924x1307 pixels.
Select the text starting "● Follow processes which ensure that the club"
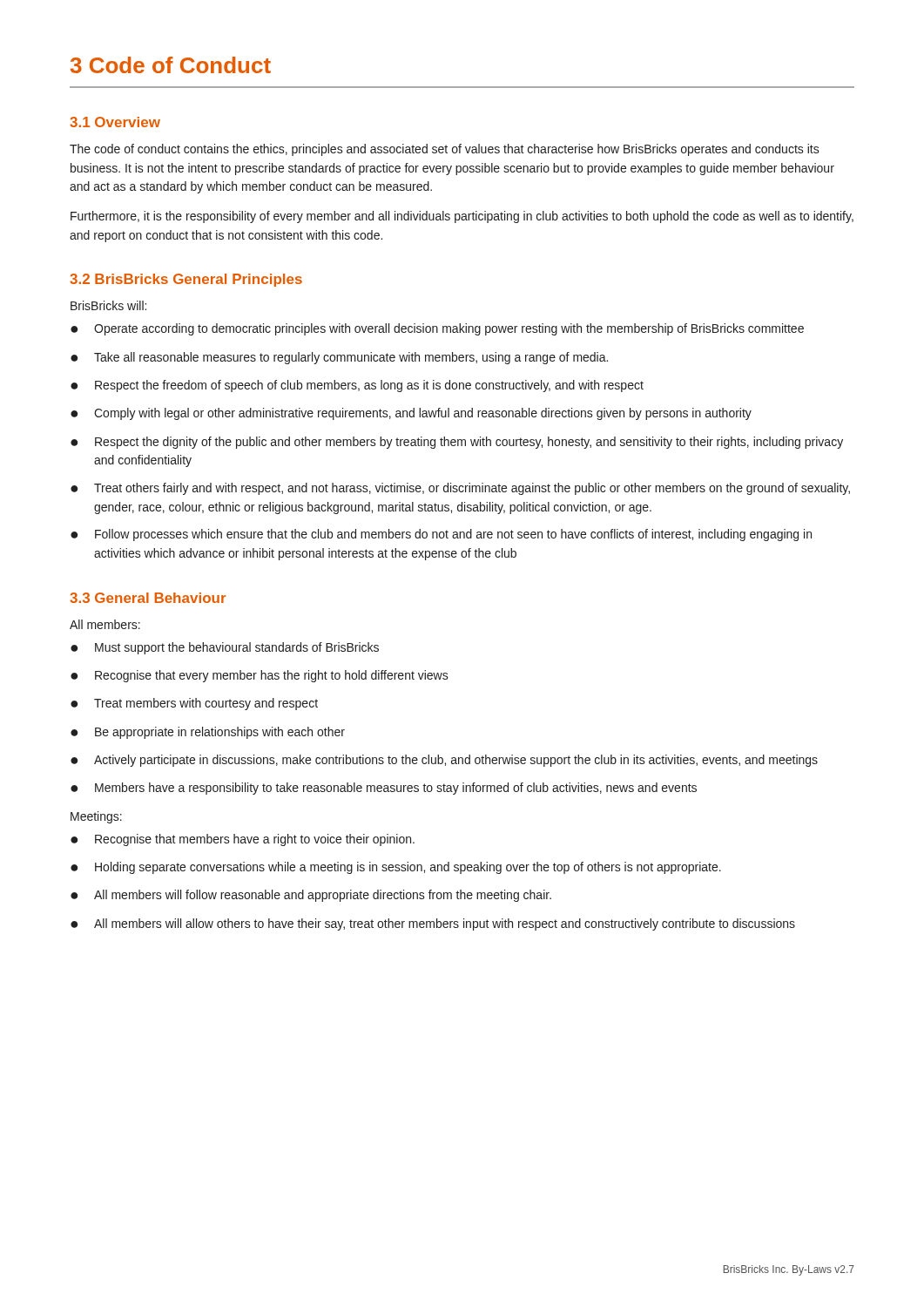tap(462, 545)
